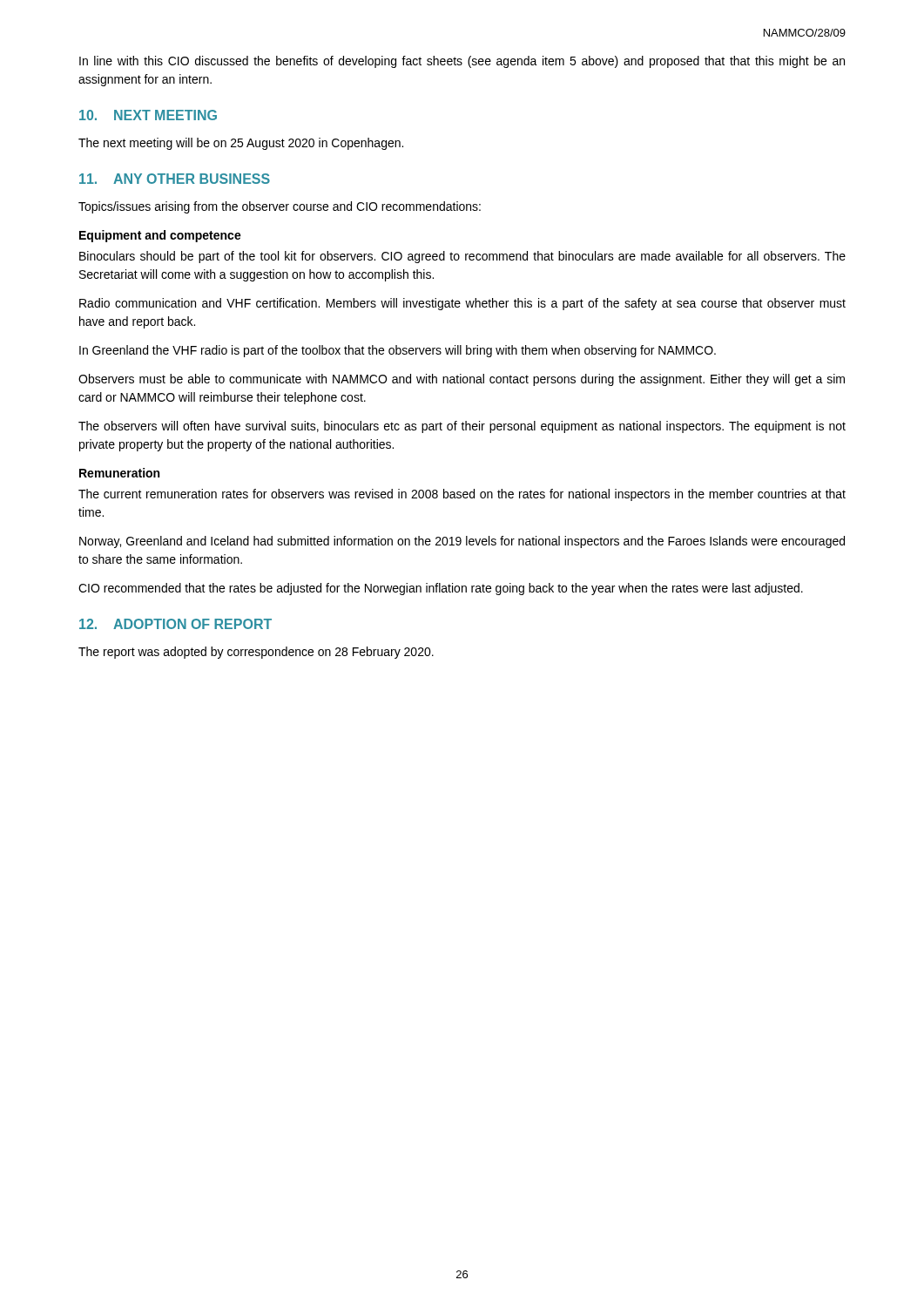Point to the block beginning "Binoculars should be part of the"
Image resolution: width=924 pixels, height=1307 pixels.
(x=462, y=265)
